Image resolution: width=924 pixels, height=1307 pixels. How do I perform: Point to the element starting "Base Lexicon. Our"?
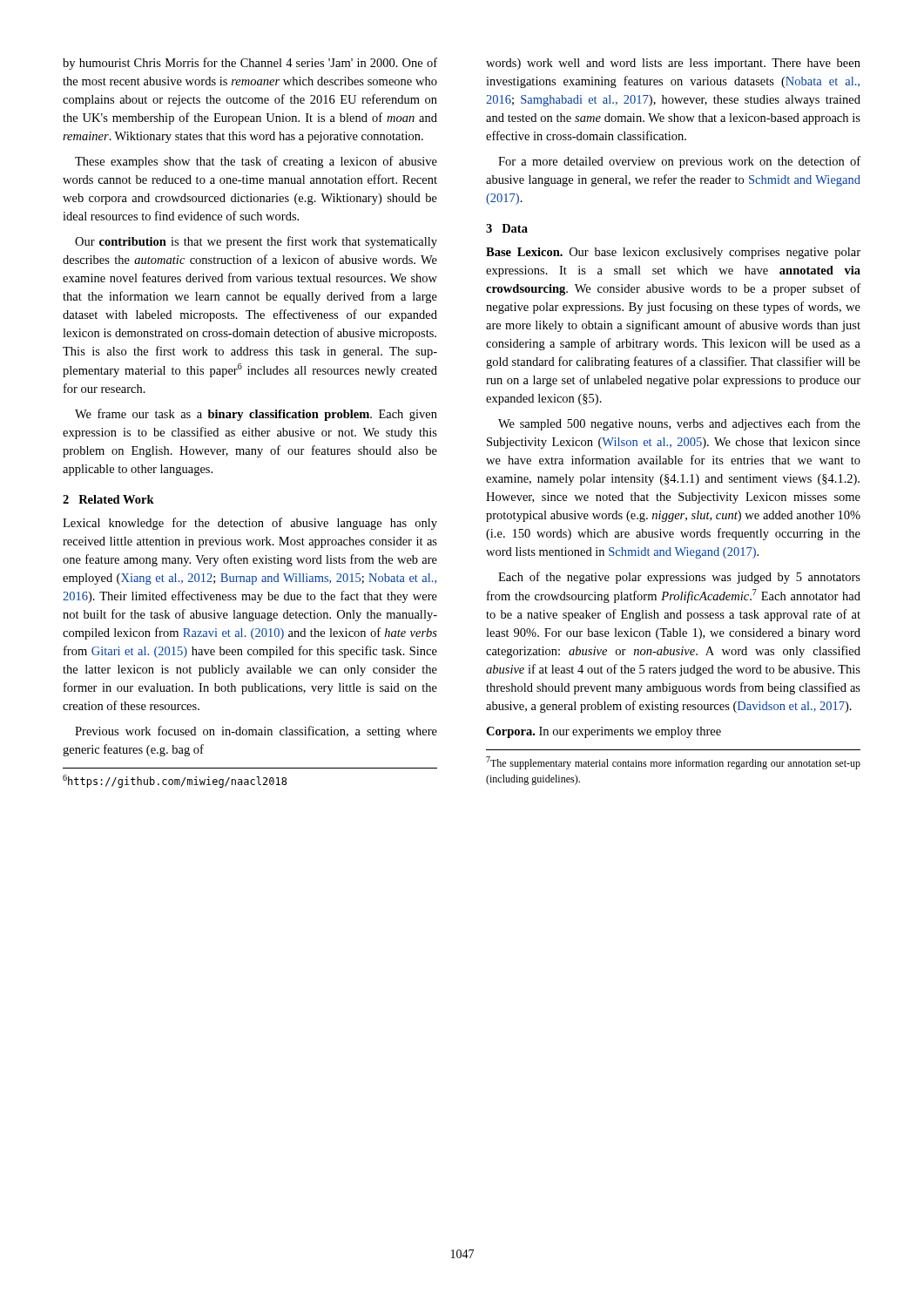673,326
